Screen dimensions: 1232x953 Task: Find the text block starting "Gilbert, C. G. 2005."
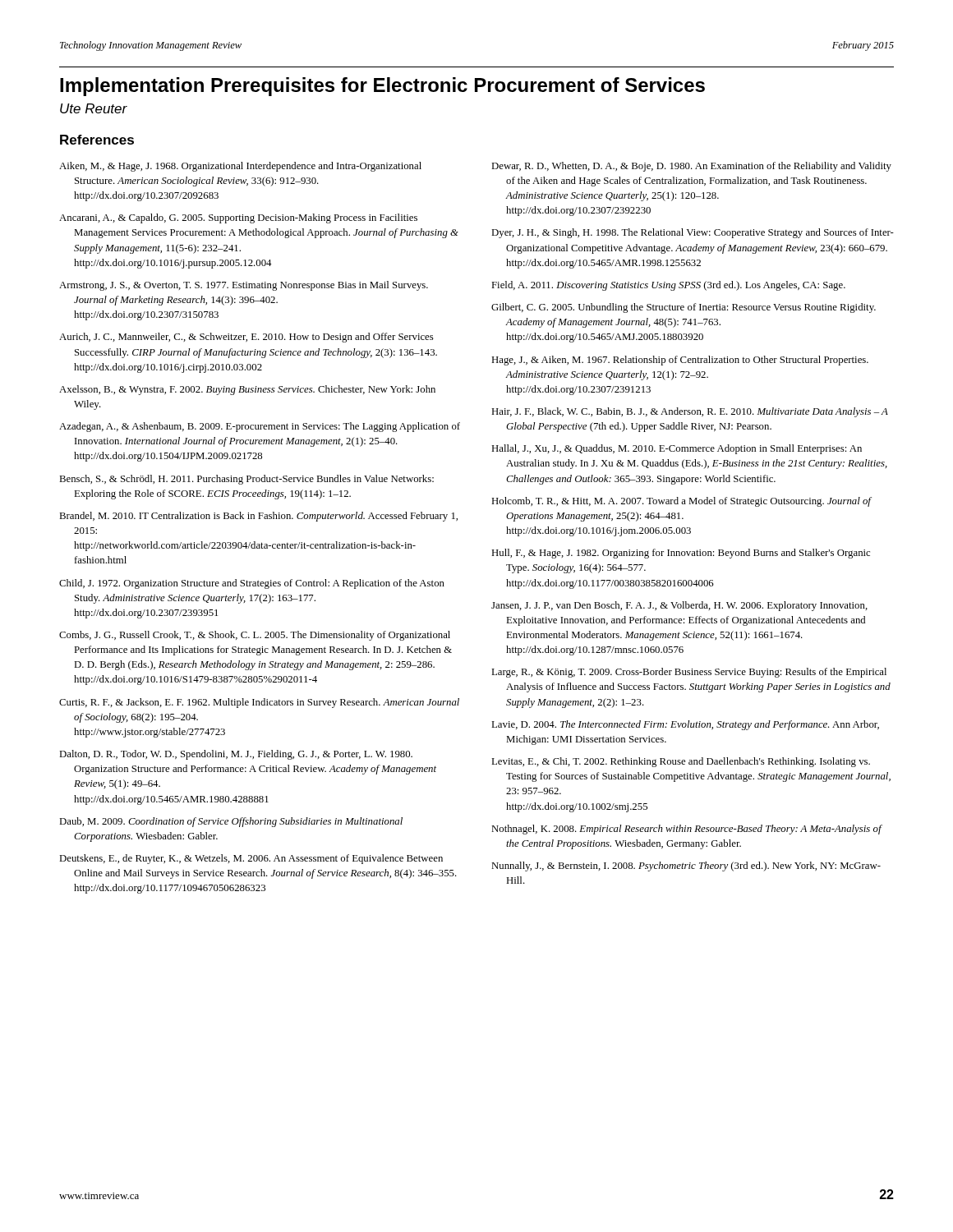(x=684, y=322)
